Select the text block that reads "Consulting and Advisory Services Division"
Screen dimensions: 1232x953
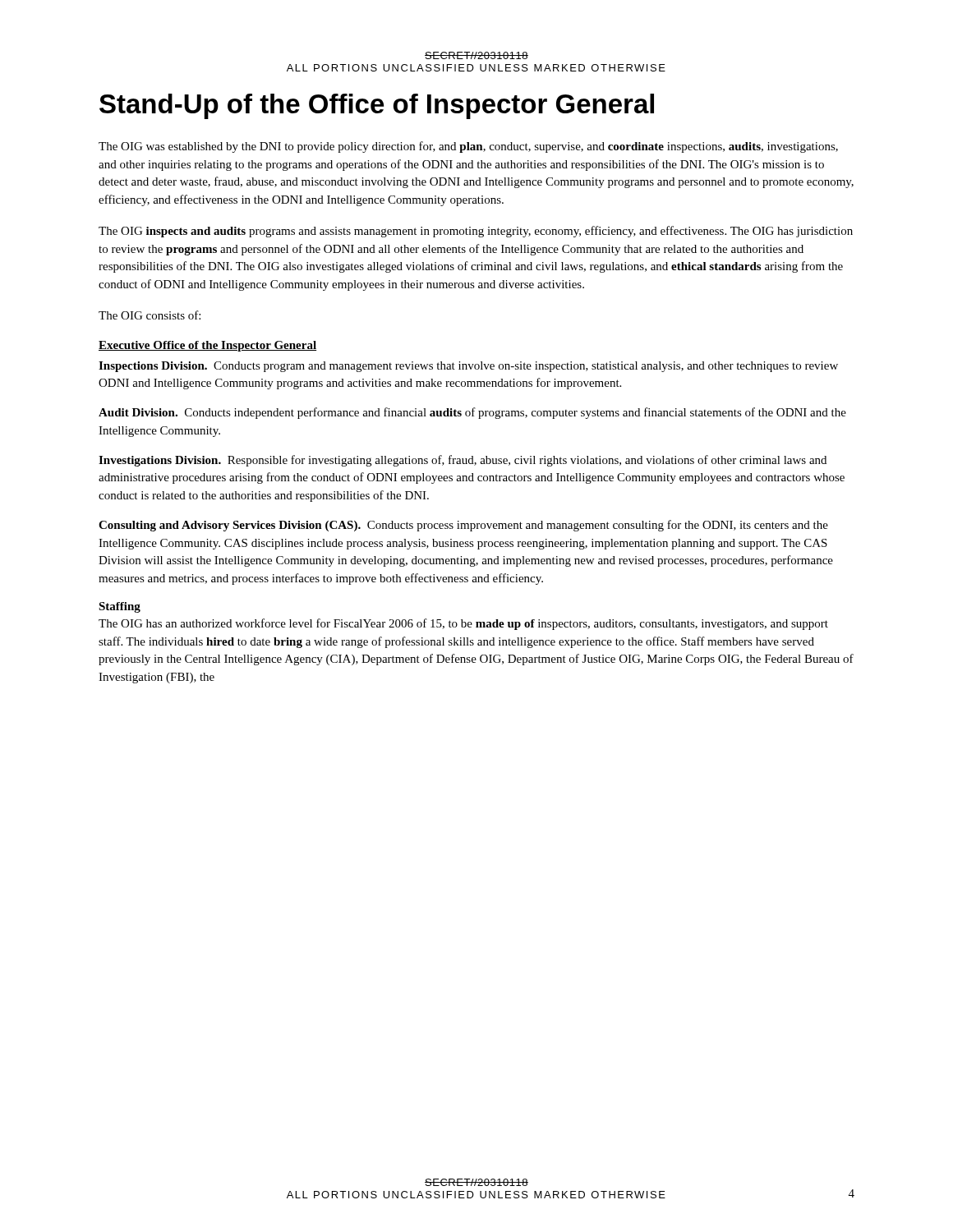tap(466, 552)
